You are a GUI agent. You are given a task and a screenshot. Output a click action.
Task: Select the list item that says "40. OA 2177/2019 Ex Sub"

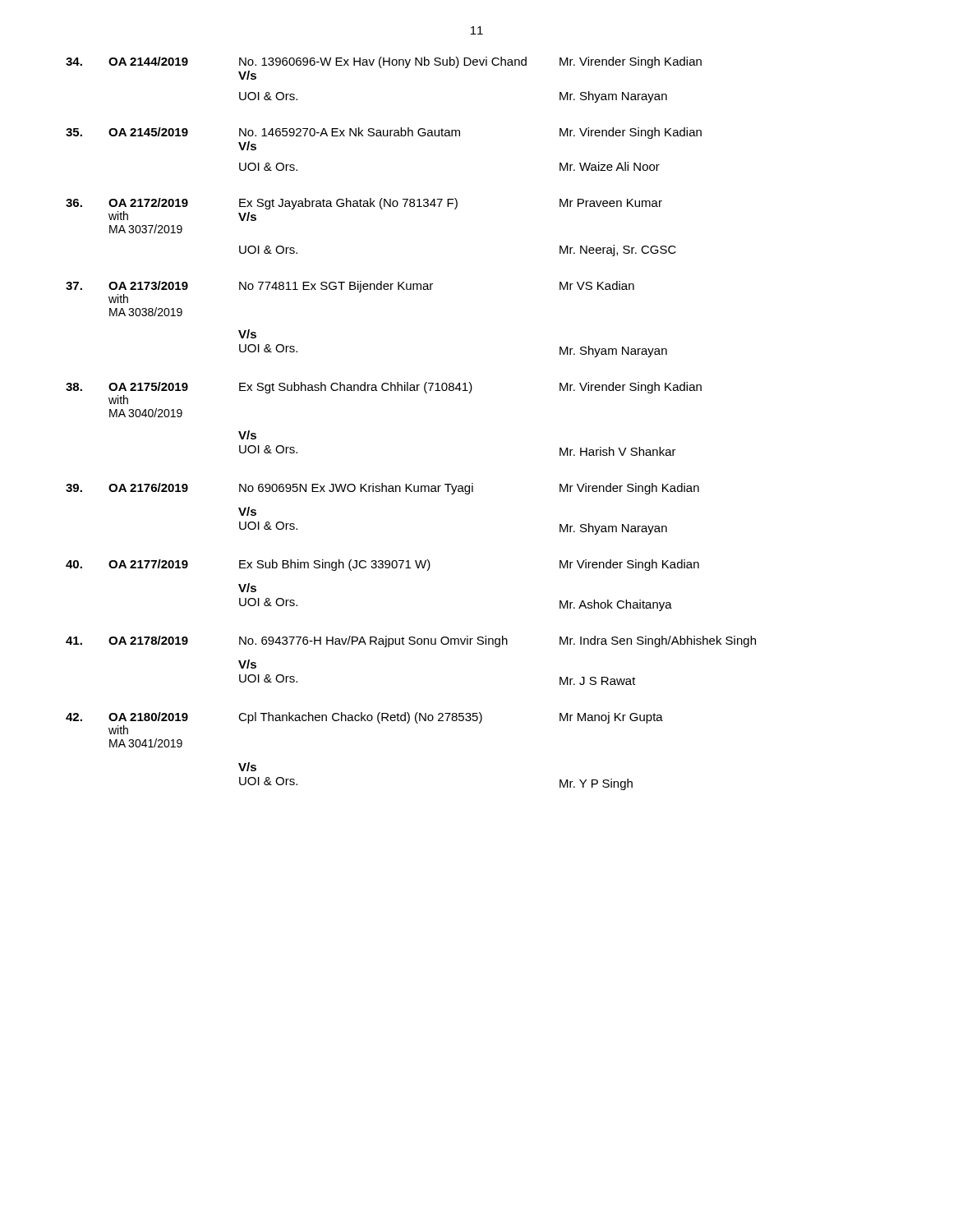tap(382, 565)
